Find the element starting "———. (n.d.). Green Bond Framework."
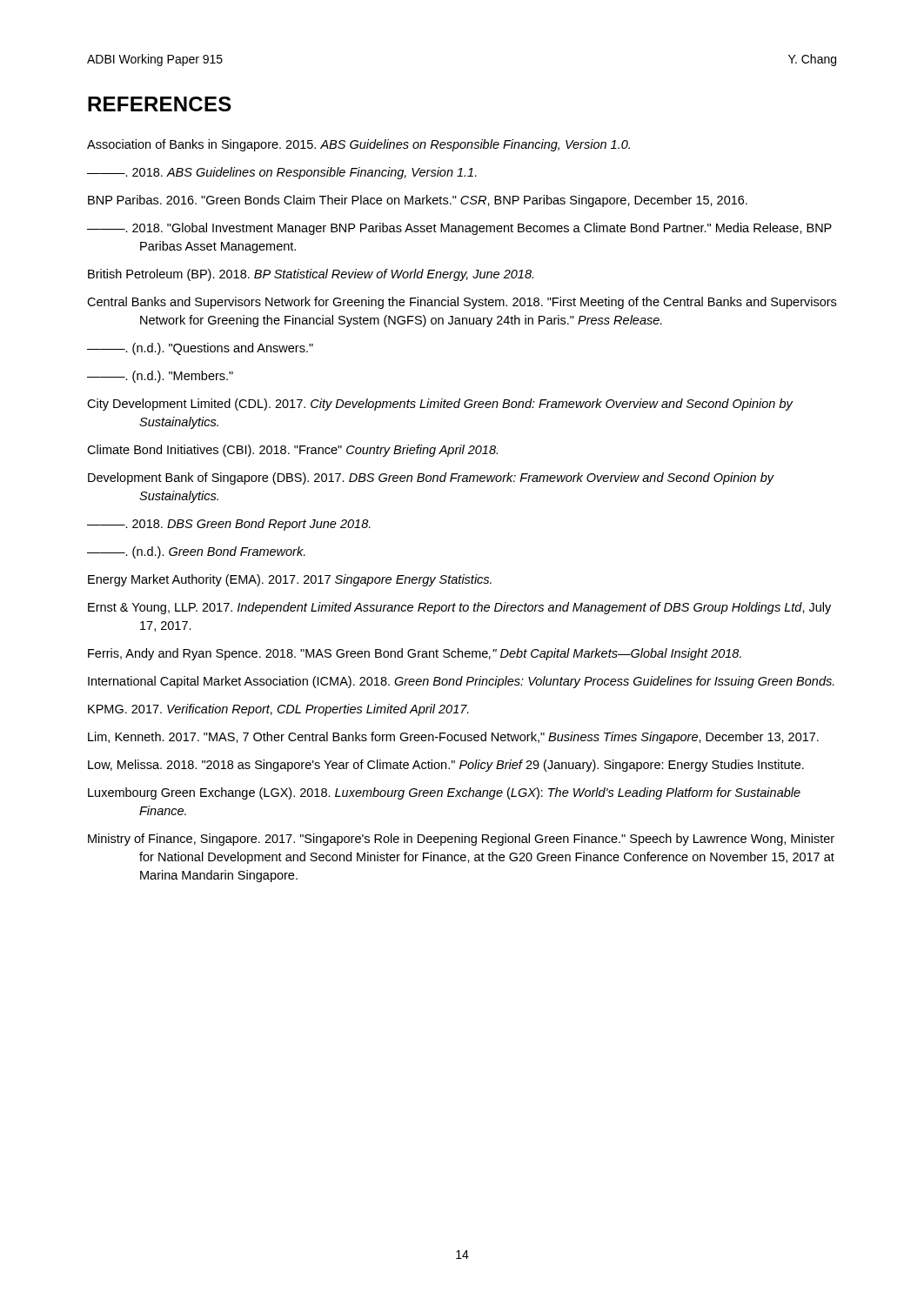924x1305 pixels. 197,552
